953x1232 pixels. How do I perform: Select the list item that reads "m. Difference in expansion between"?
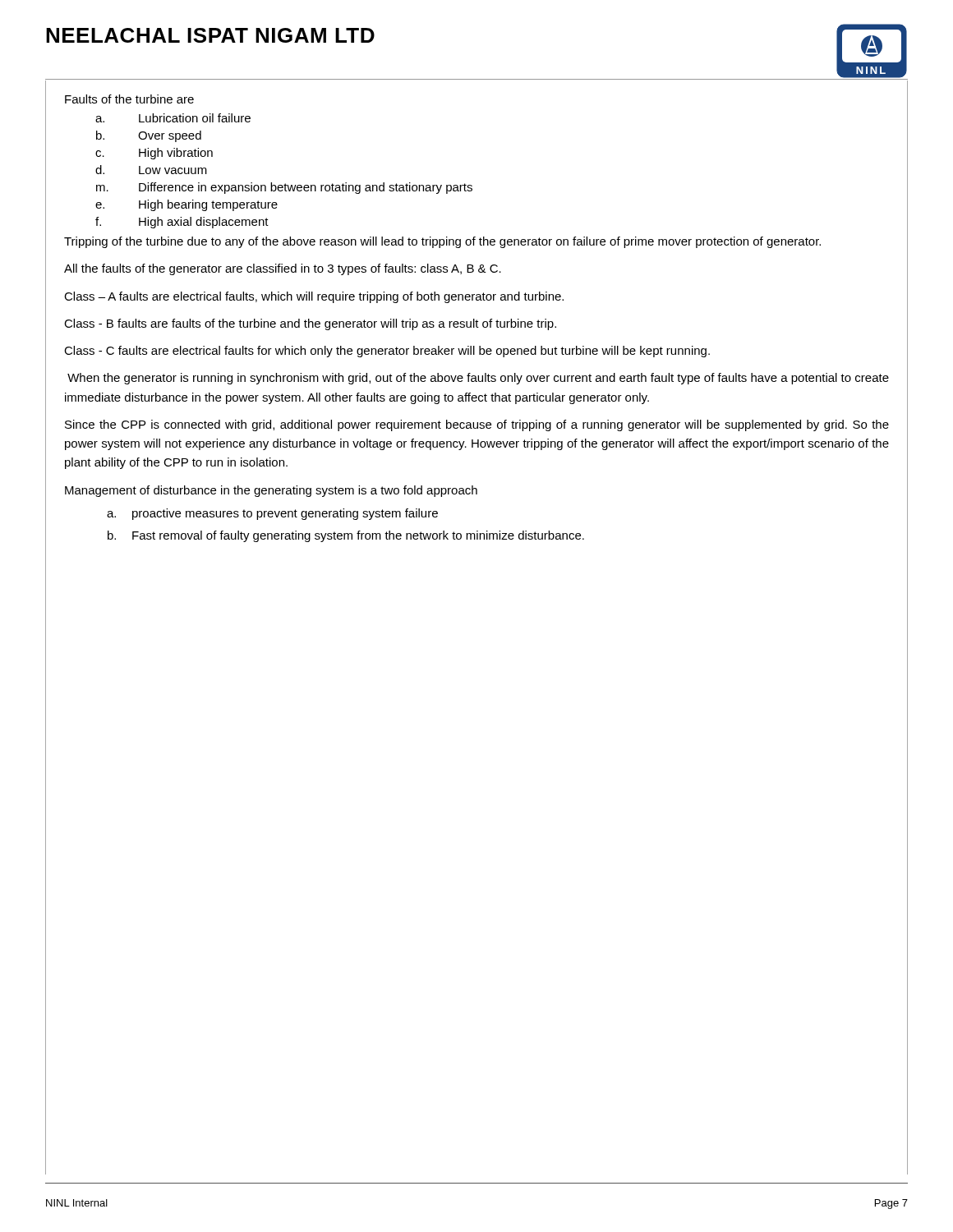coord(284,188)
